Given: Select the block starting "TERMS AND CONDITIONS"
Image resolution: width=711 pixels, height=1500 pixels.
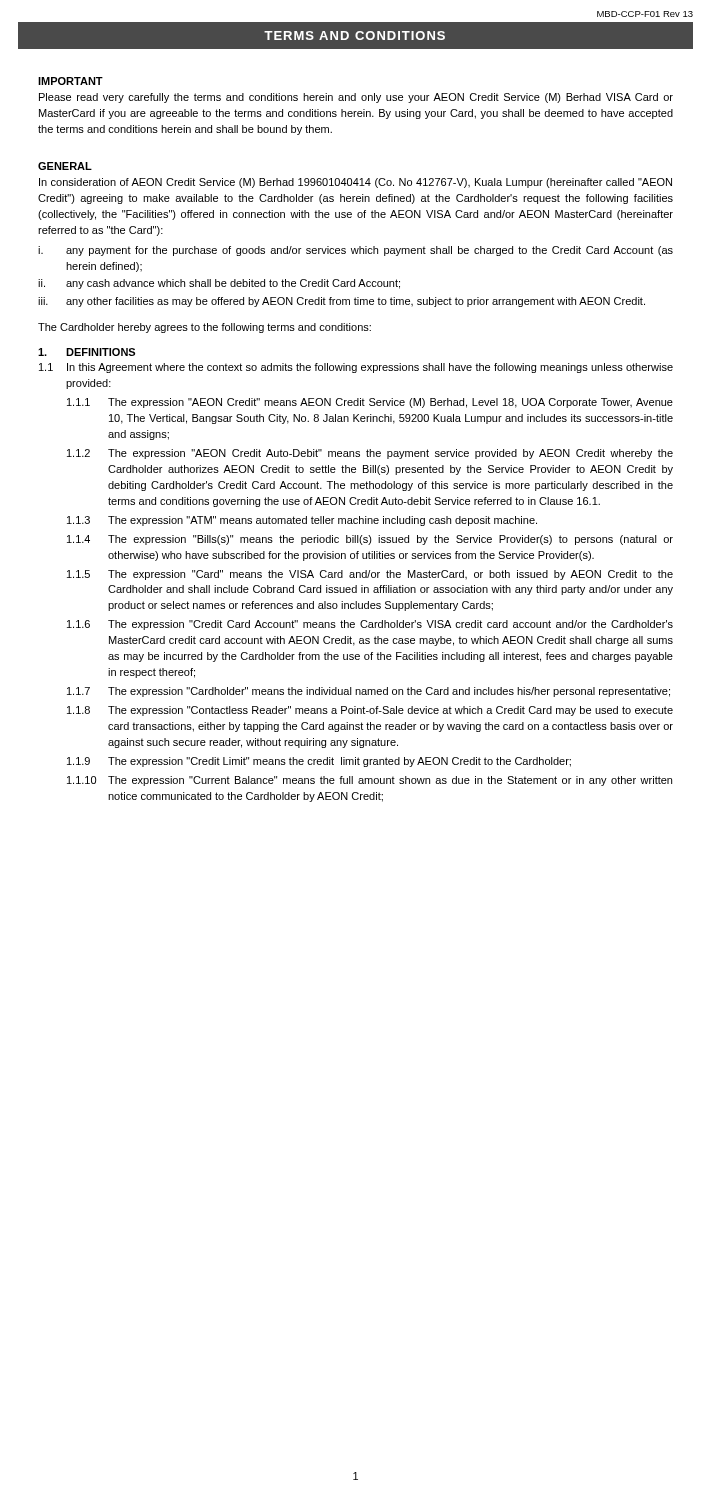Looking at the screenshot, I should 356,36.
